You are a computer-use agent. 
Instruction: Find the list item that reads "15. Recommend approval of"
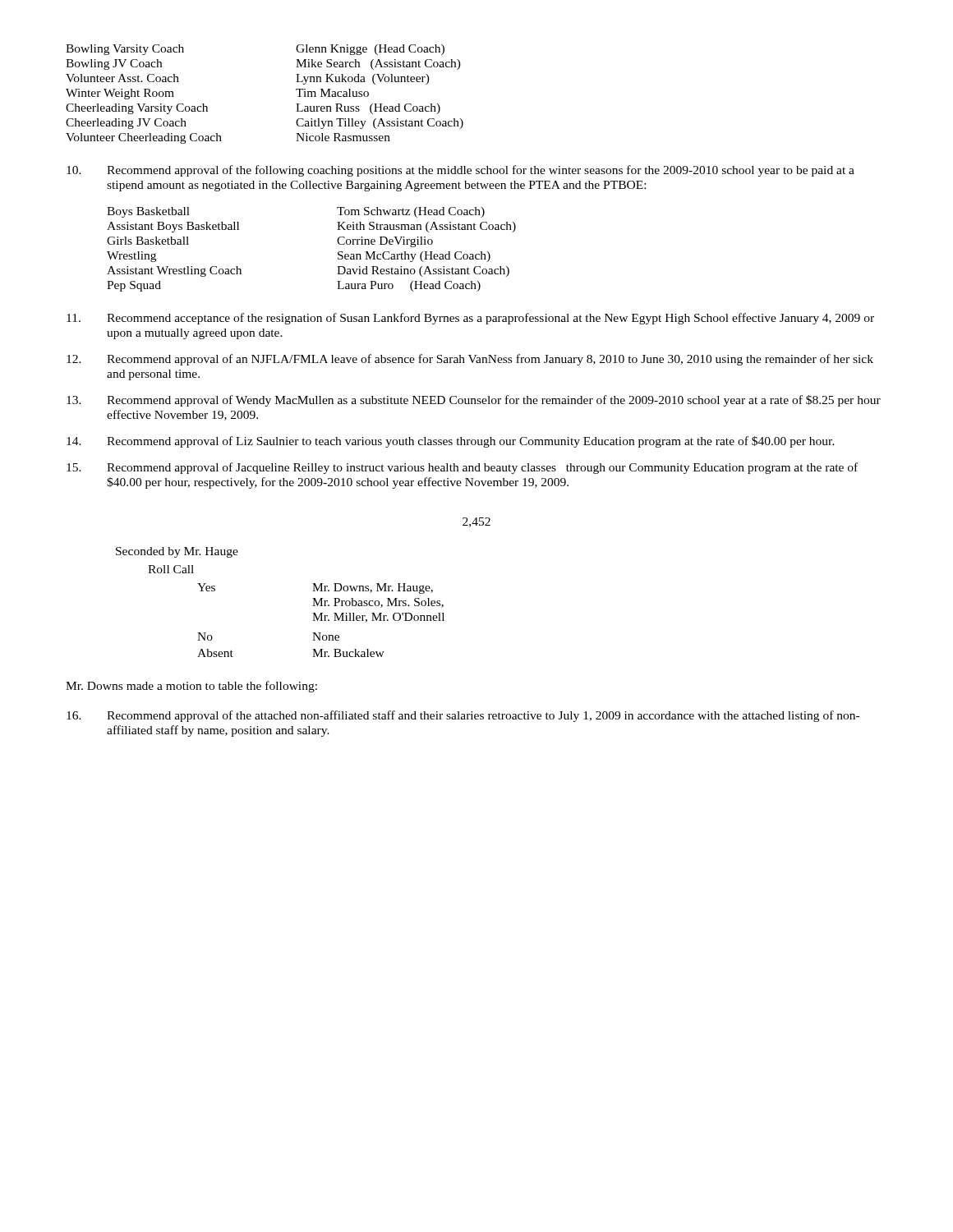tap(476, 475)
